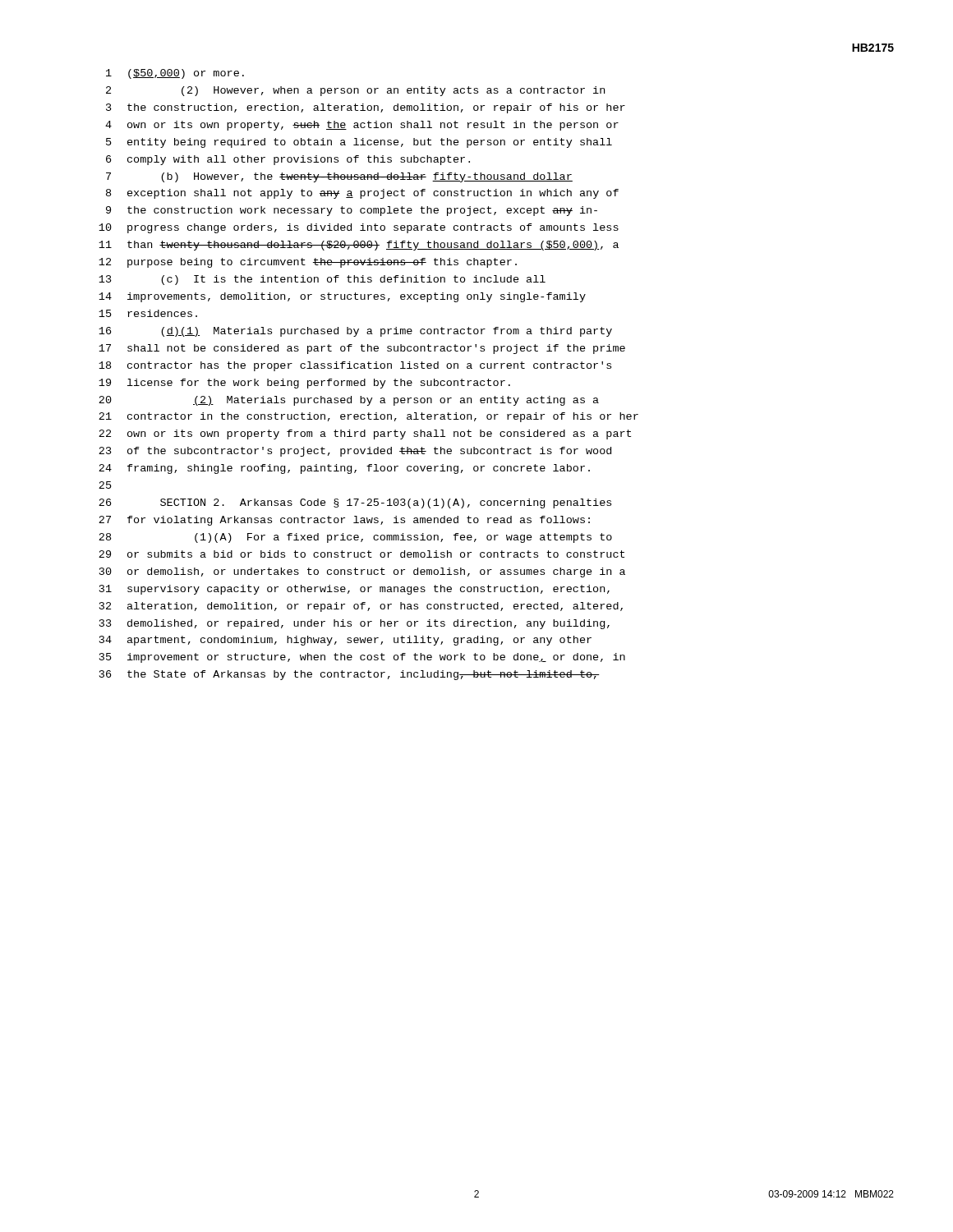Select the text starting "10progress change orders, is divided into separate"
This screenshot has width=953, height=1232.
point(488,229)
